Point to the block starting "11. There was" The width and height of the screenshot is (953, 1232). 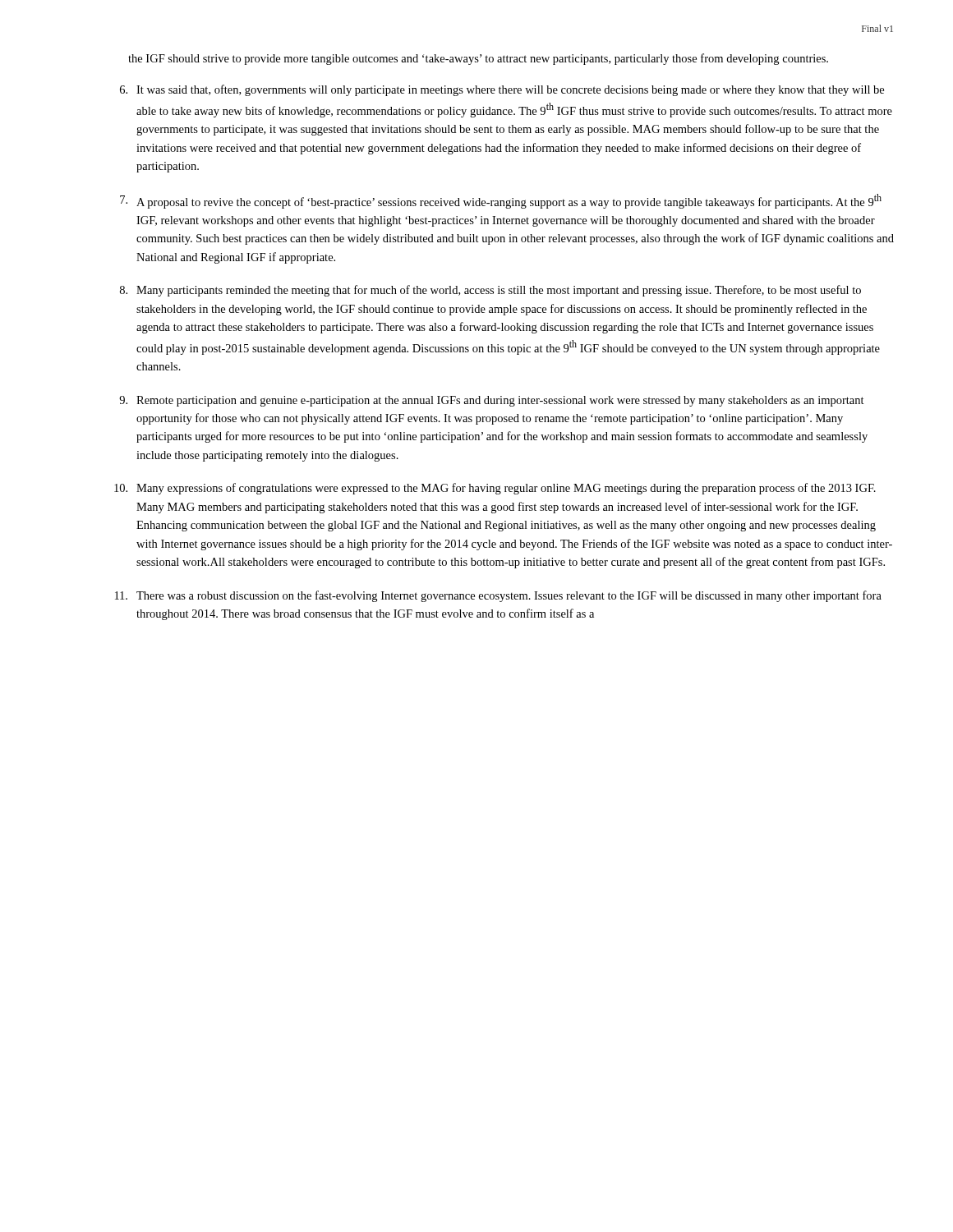pos(491,605)
